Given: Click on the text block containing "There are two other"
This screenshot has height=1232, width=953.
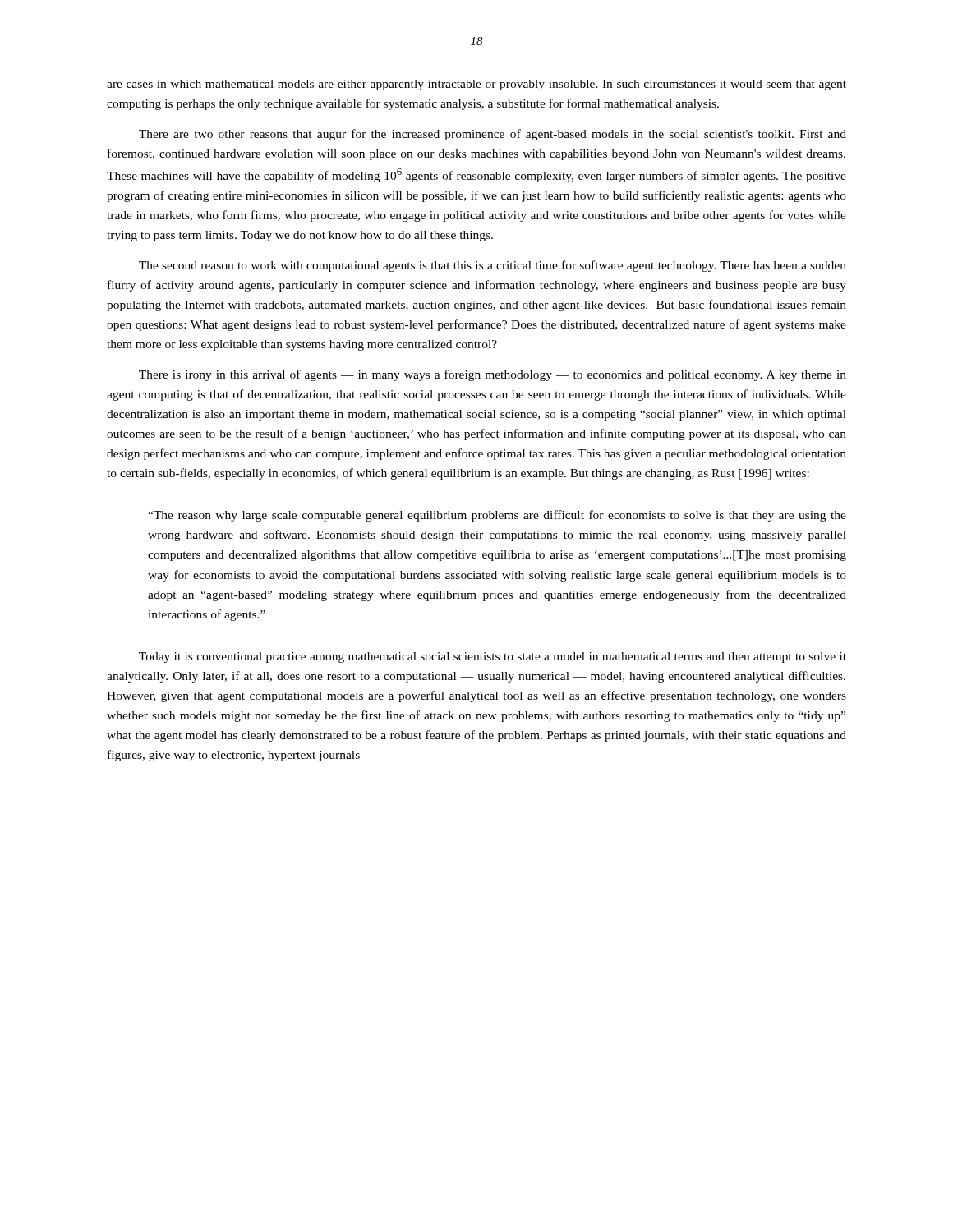Looking at the screenshot, I should point(476,185).
